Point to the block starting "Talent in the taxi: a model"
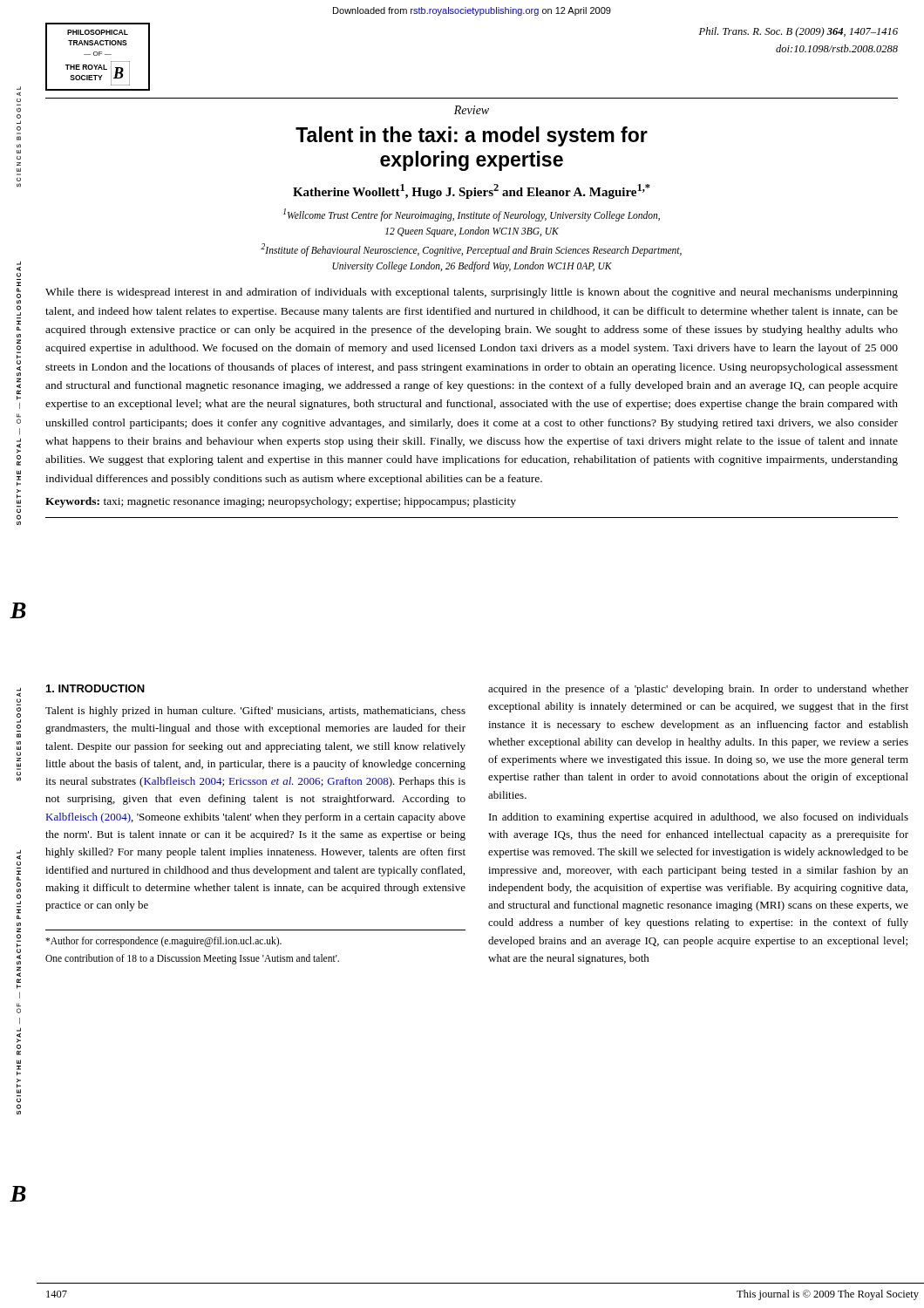 (472, 147)
